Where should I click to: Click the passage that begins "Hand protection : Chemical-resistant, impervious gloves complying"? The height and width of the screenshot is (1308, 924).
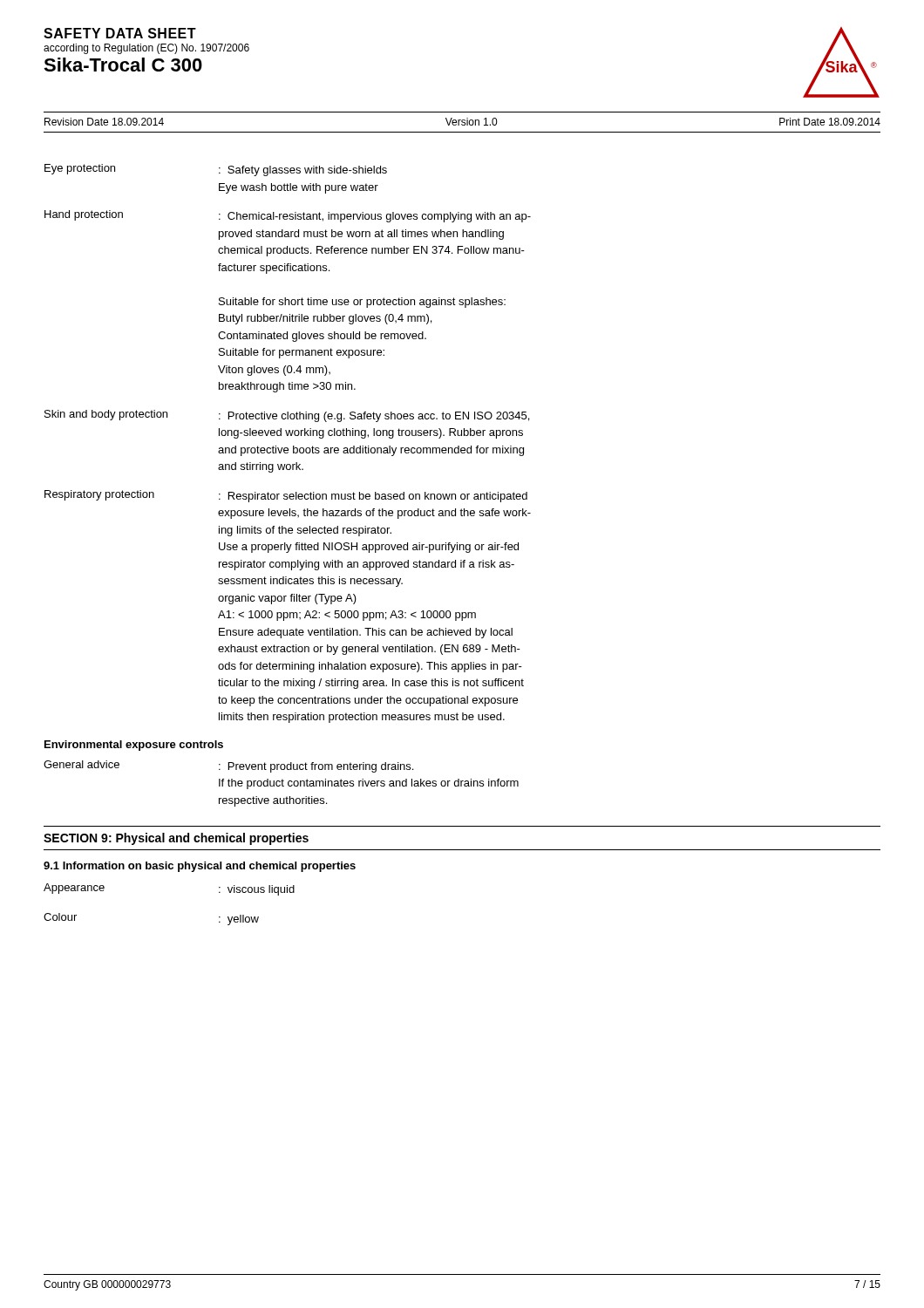tap(462, 301)
